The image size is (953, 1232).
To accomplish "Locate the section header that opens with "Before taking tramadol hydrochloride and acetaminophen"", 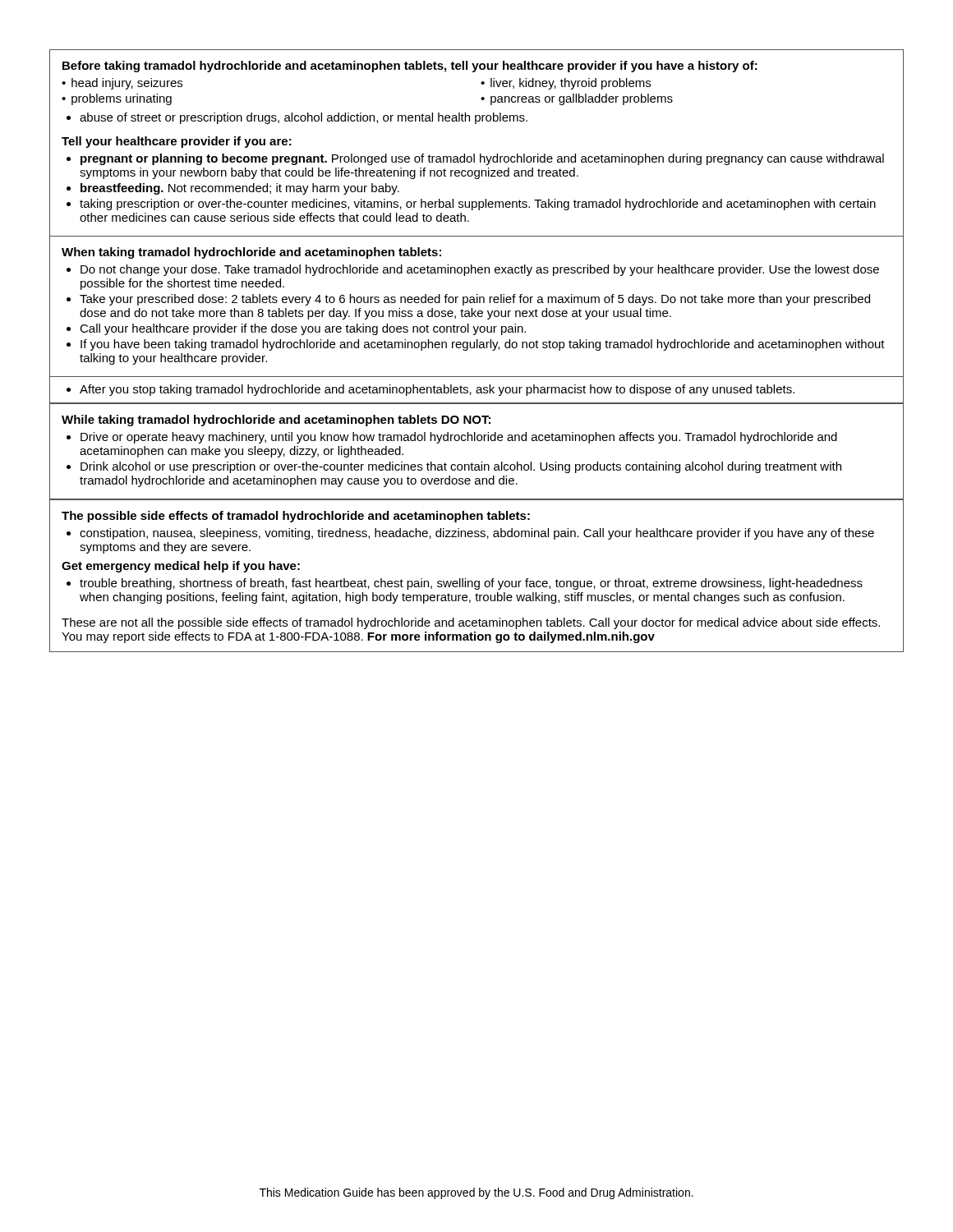I will tap(410, 65).
